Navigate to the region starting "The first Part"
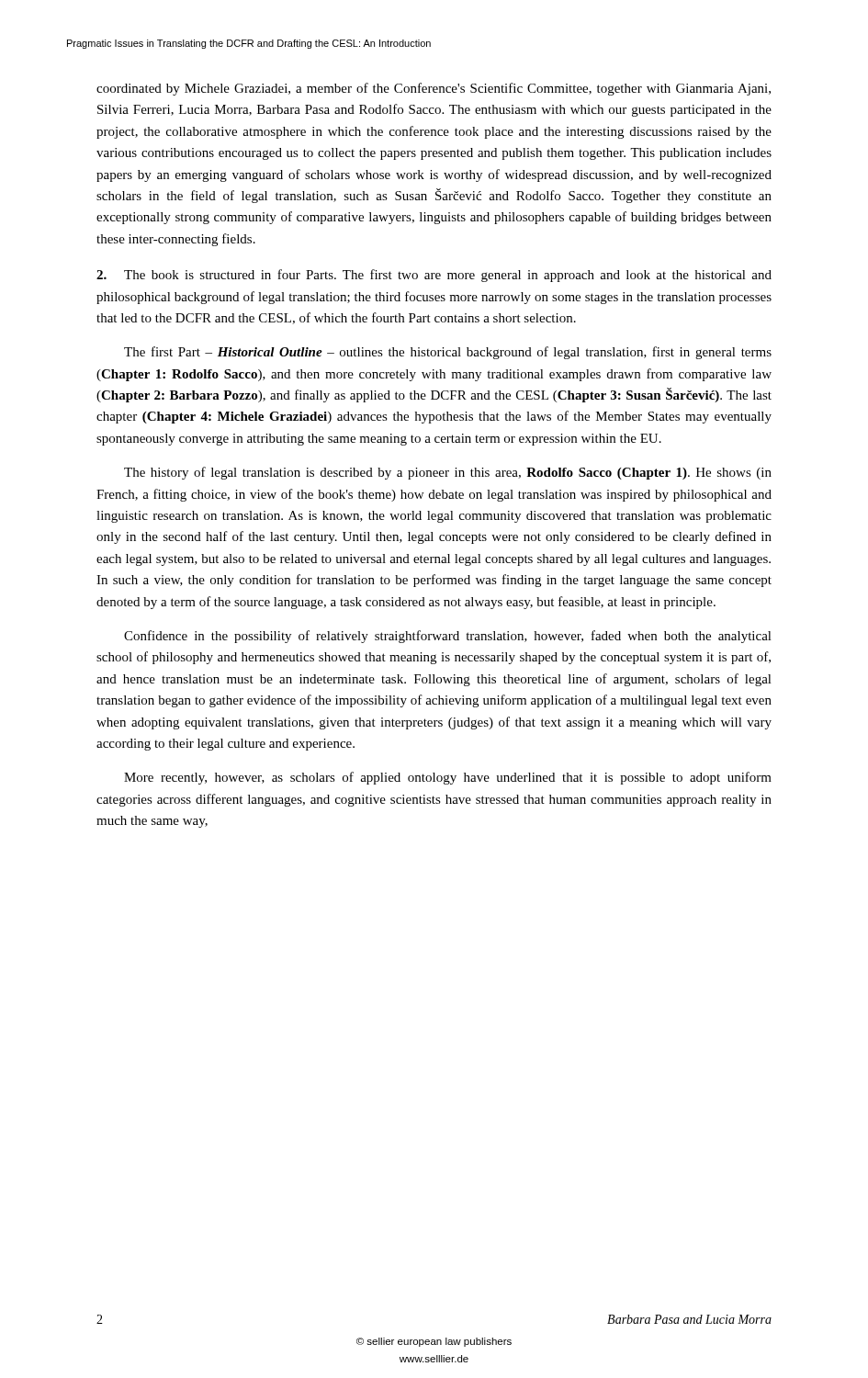The width and height of the screenshot is (868, 1378). point(434,395)
